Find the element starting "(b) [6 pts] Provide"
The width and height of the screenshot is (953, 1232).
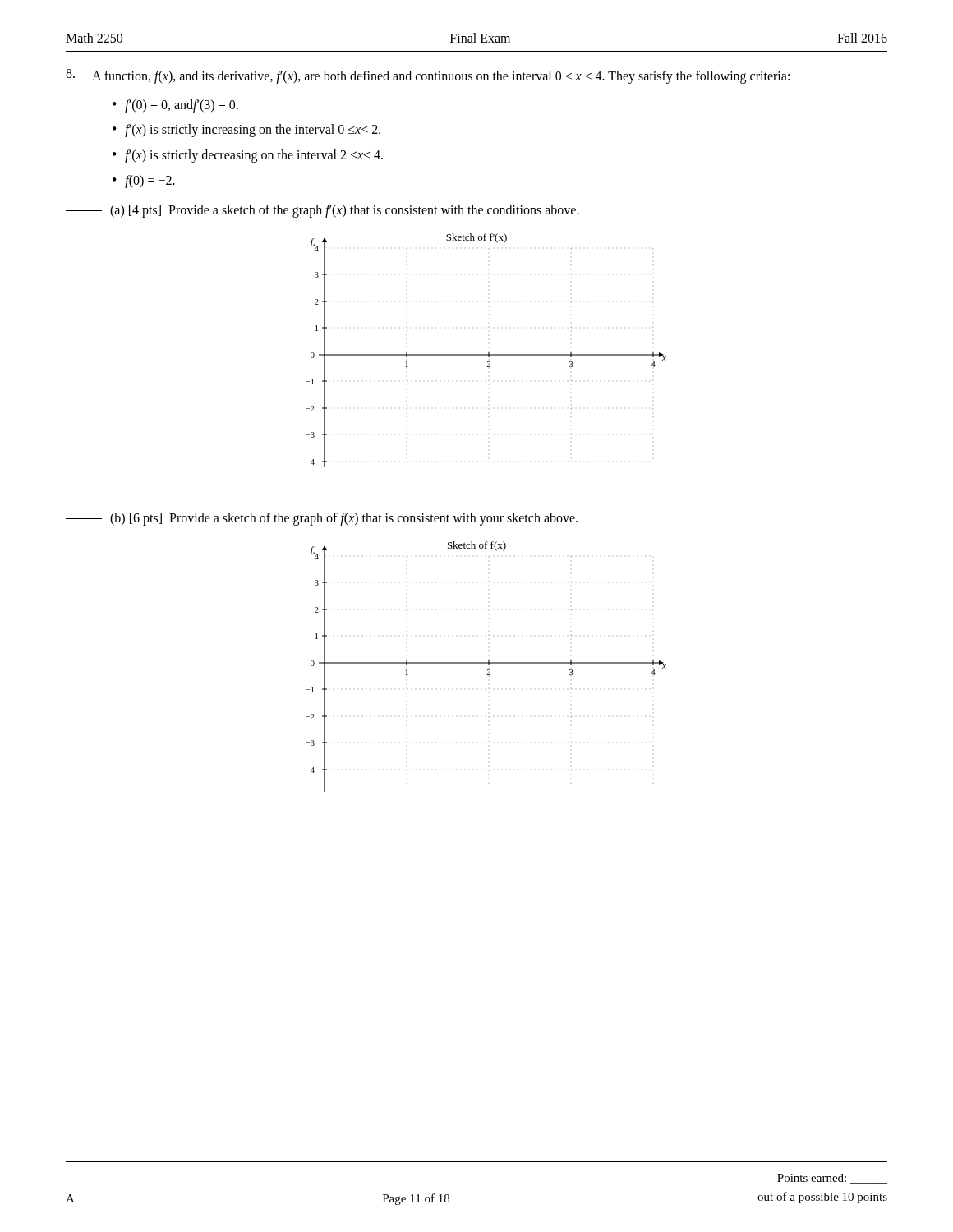[x=344, y=518]
